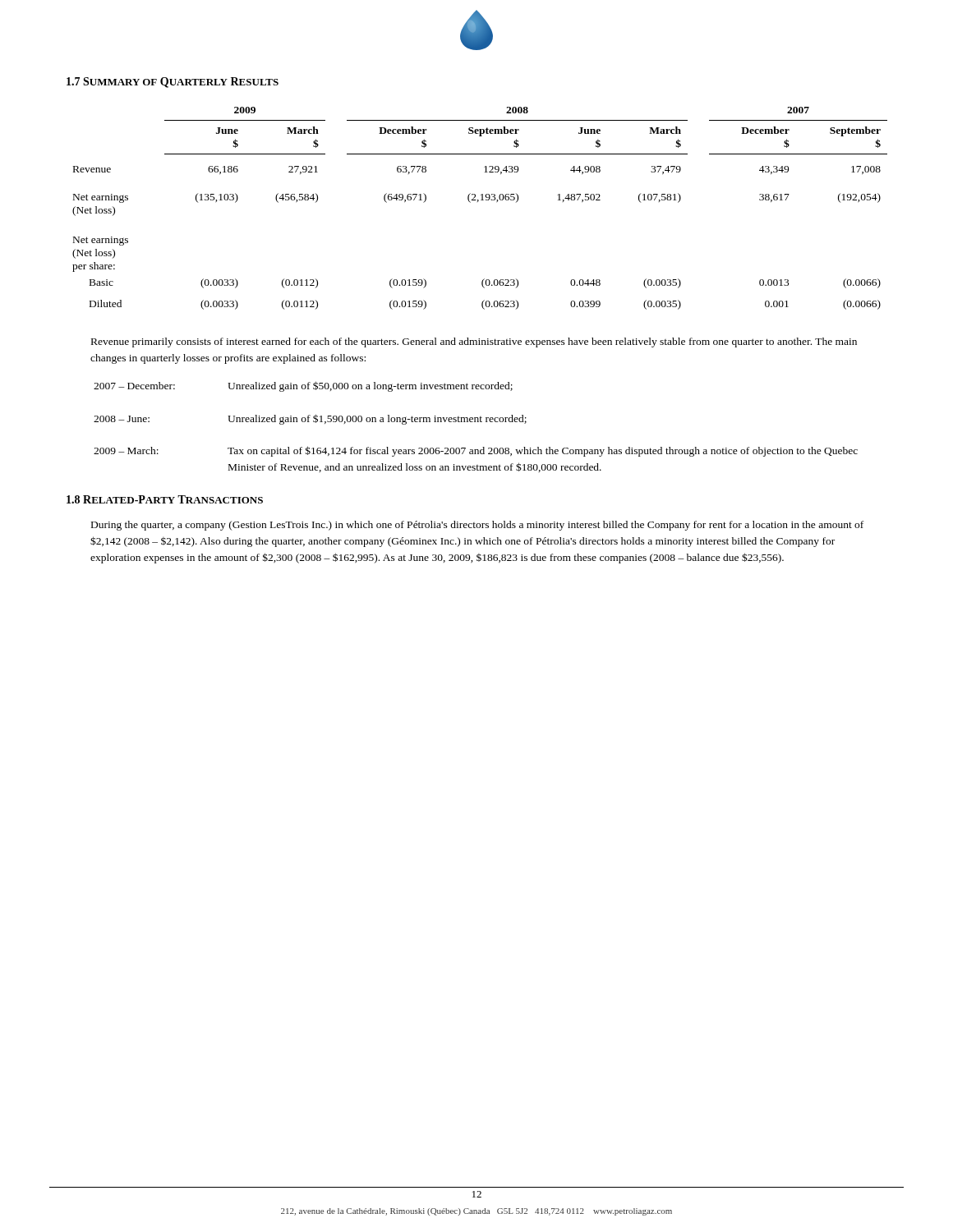Select the logo

click(x=476, y=30)
